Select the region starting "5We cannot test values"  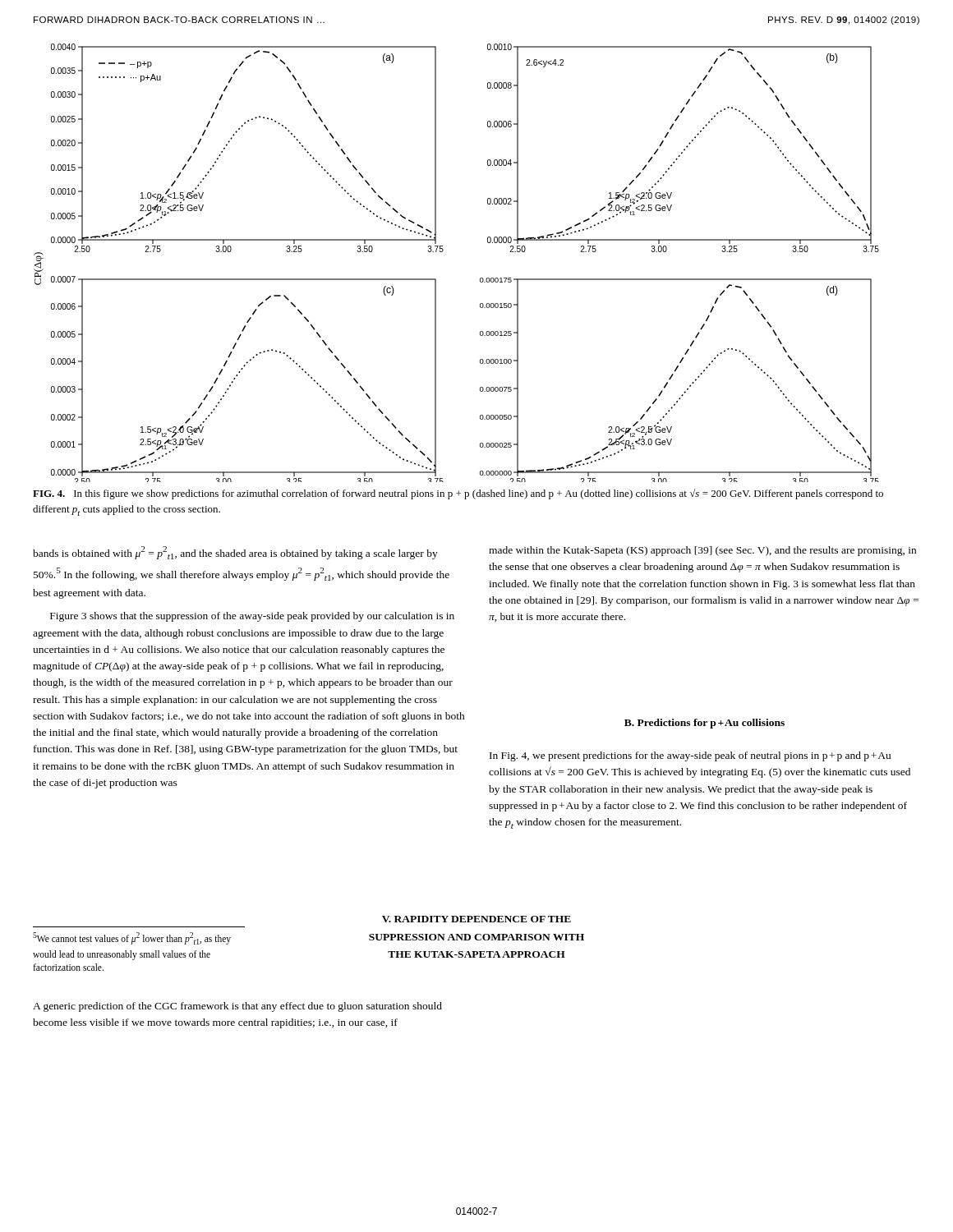pyautogui.click(x=132, y=951)
